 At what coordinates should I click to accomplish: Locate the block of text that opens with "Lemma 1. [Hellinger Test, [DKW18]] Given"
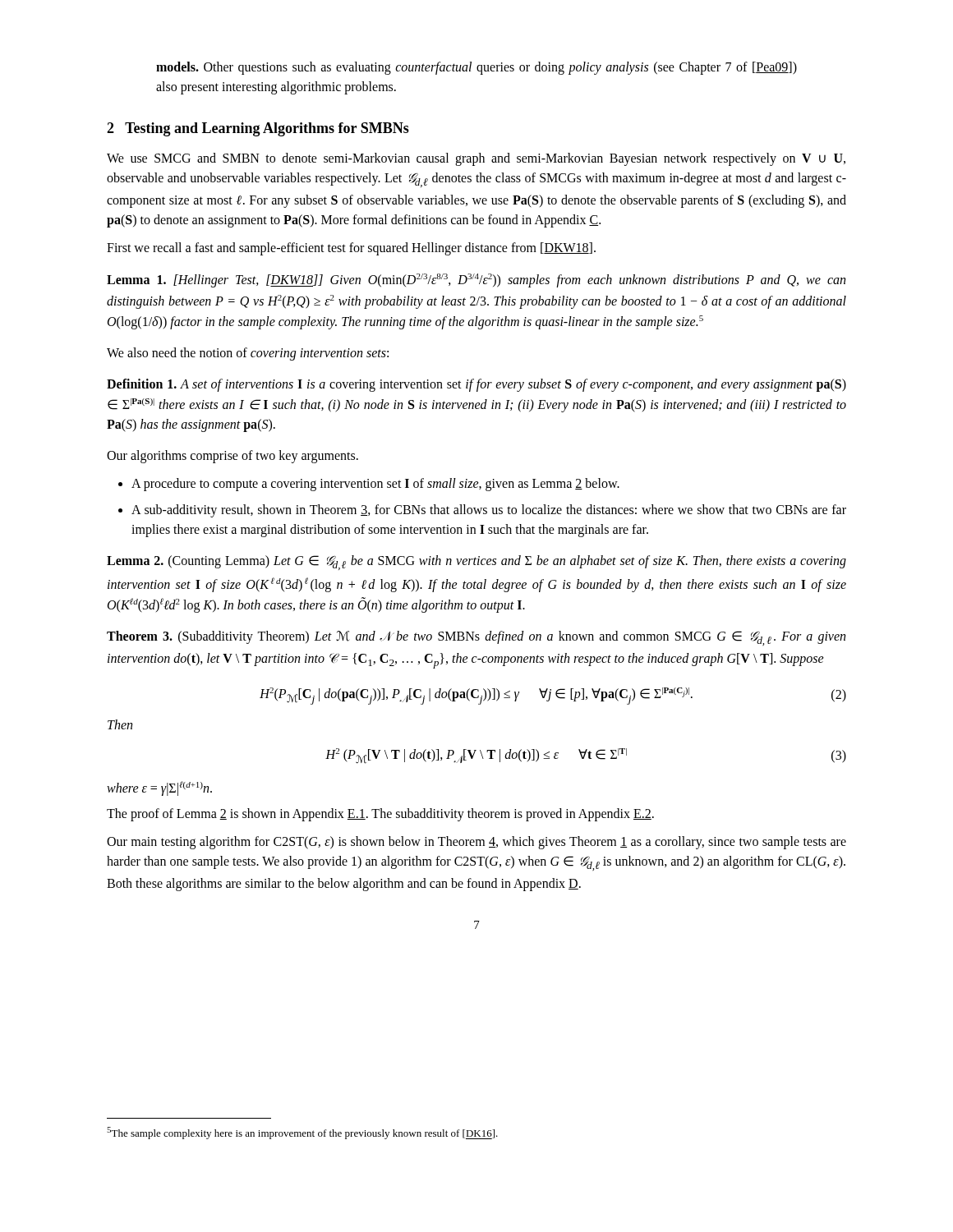click(476, 300)
